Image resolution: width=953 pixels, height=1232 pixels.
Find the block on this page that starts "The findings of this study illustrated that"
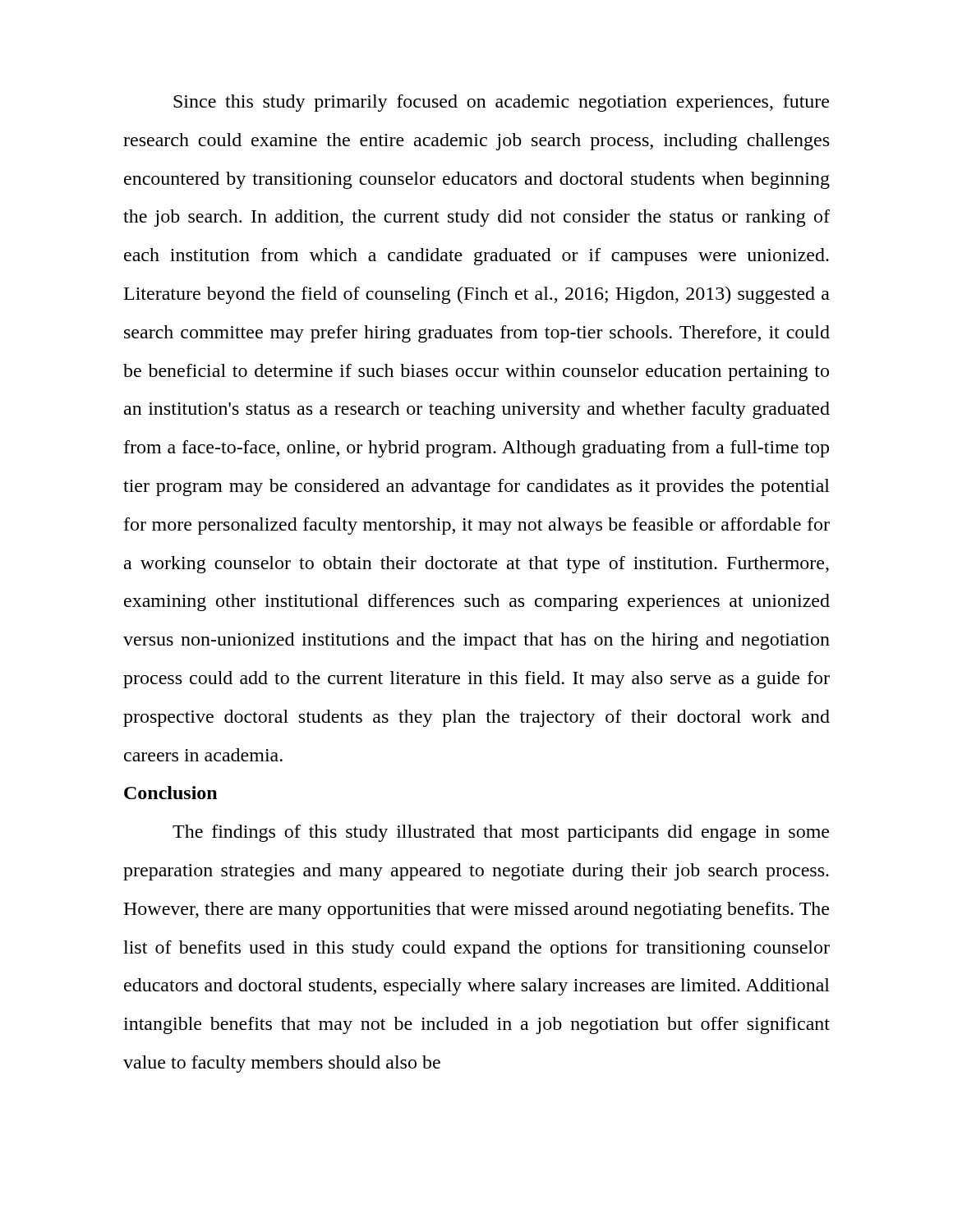coord(476,947)
